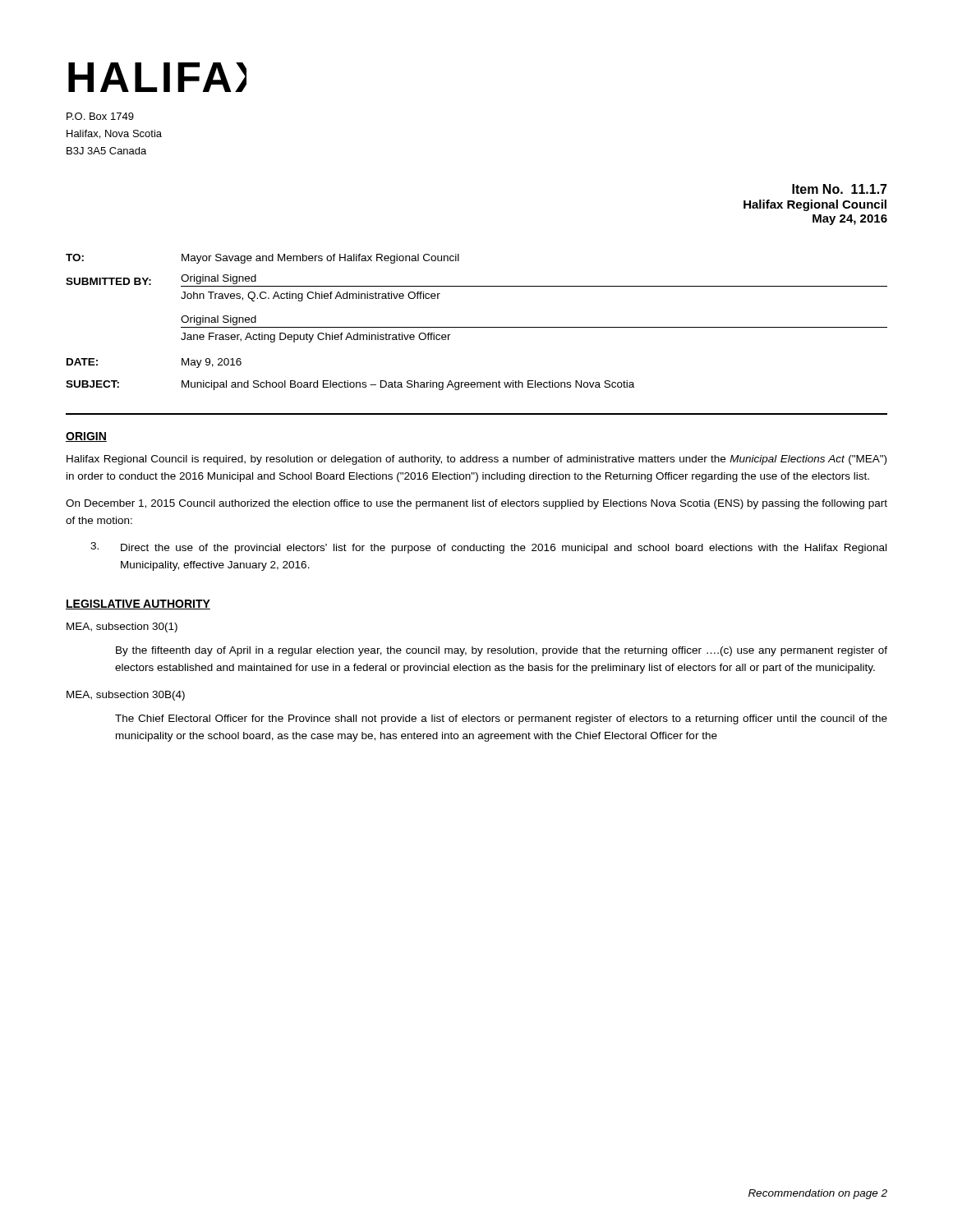The image size is (953, 1232).
Task: Locate the block of text that opens with "Halifax Regional Council is required, by"
Action: pos(476,468)
